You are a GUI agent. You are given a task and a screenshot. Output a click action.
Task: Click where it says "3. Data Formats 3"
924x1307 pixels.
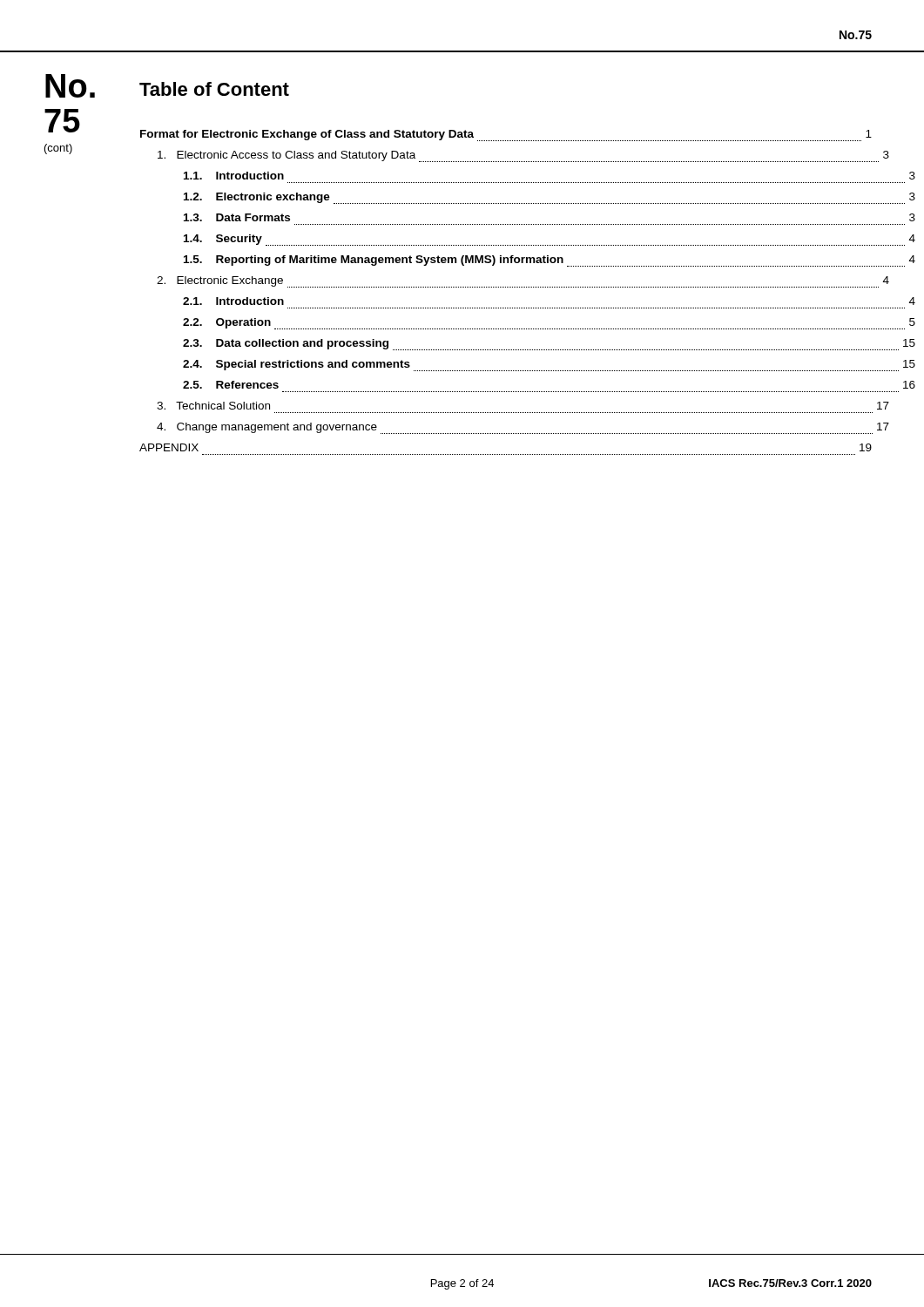coord(549,218)
